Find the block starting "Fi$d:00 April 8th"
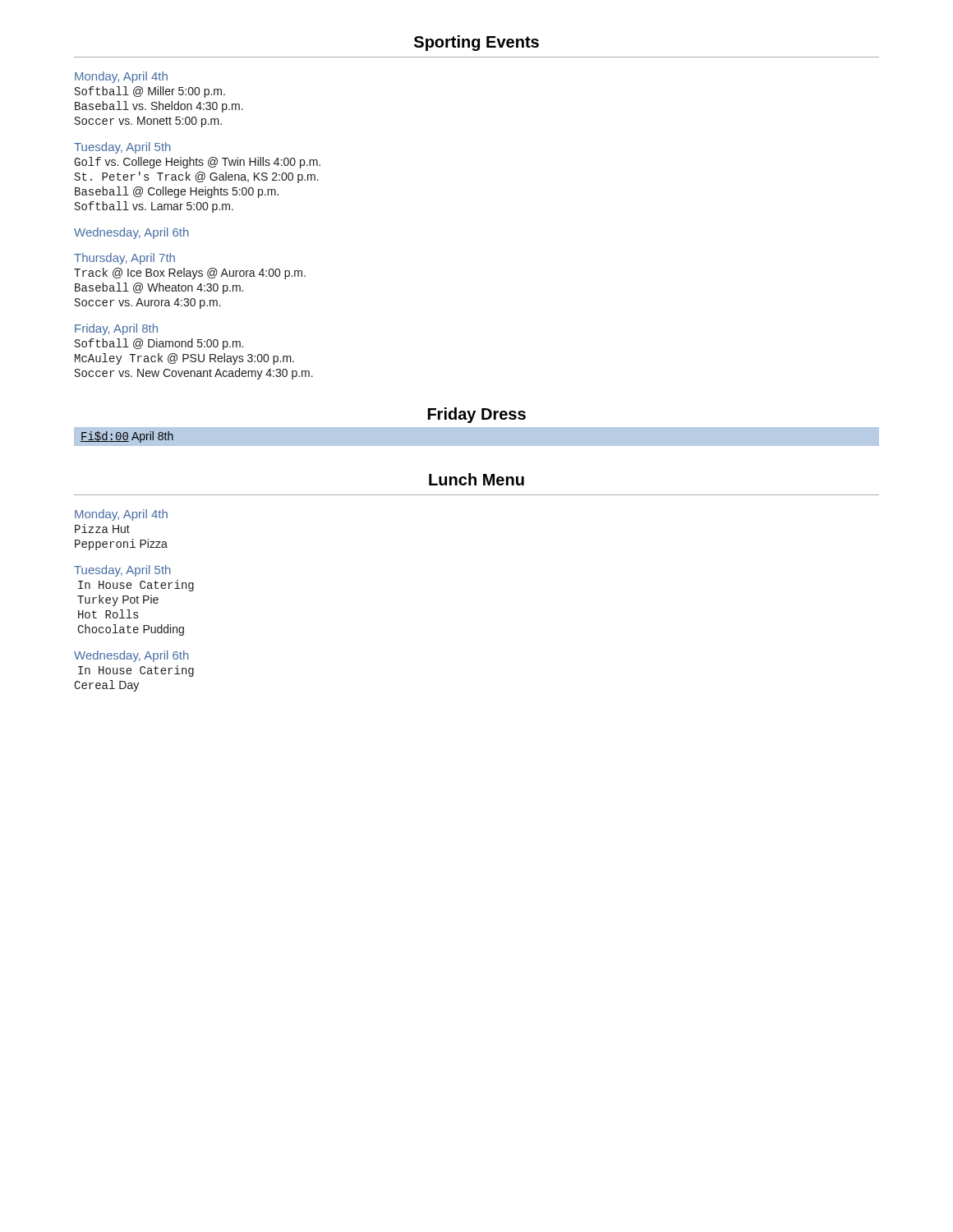The height and width of the screenshot is (1232, 953). coord(127,437)
